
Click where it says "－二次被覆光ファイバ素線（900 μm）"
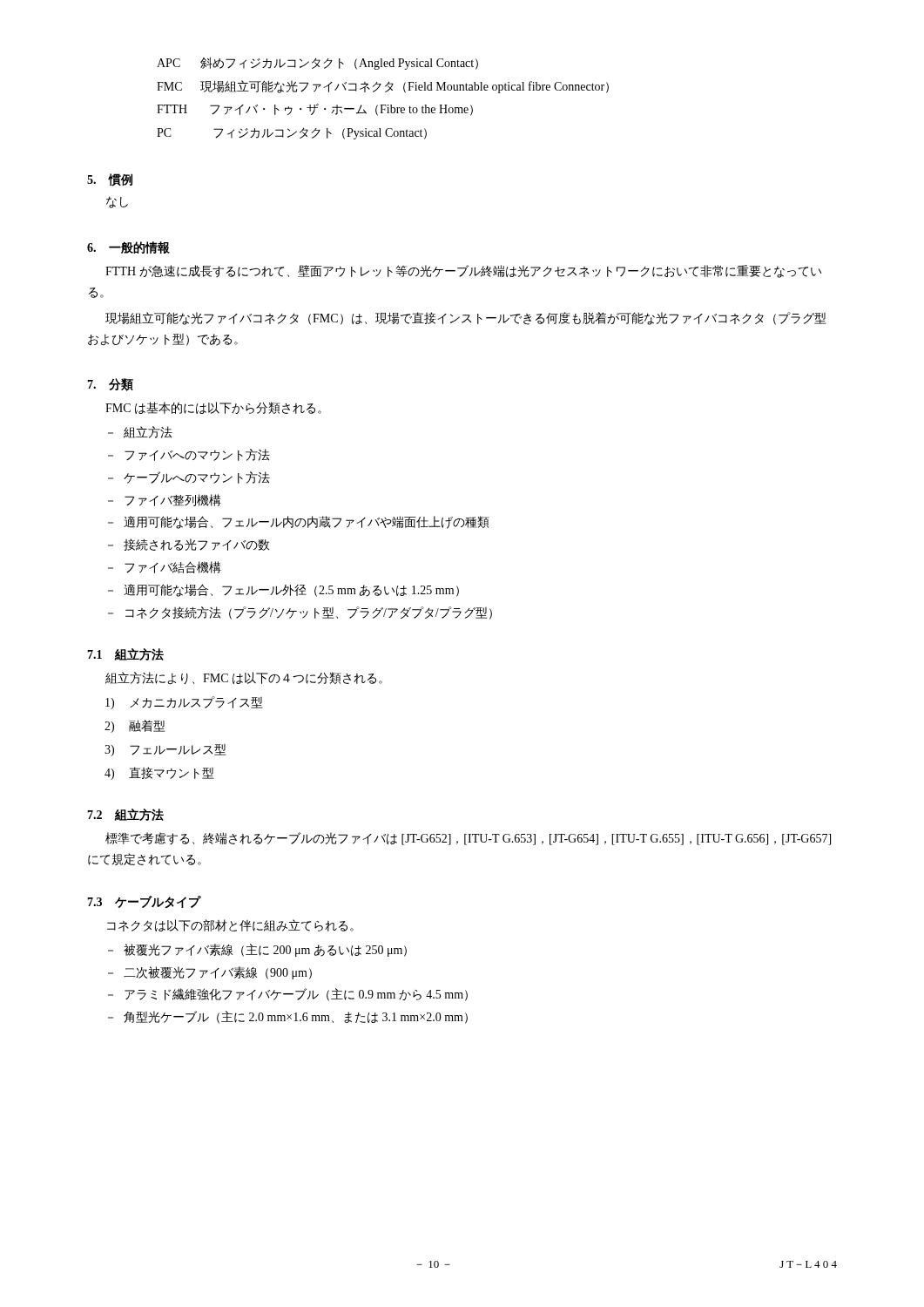tap(212, 973)
